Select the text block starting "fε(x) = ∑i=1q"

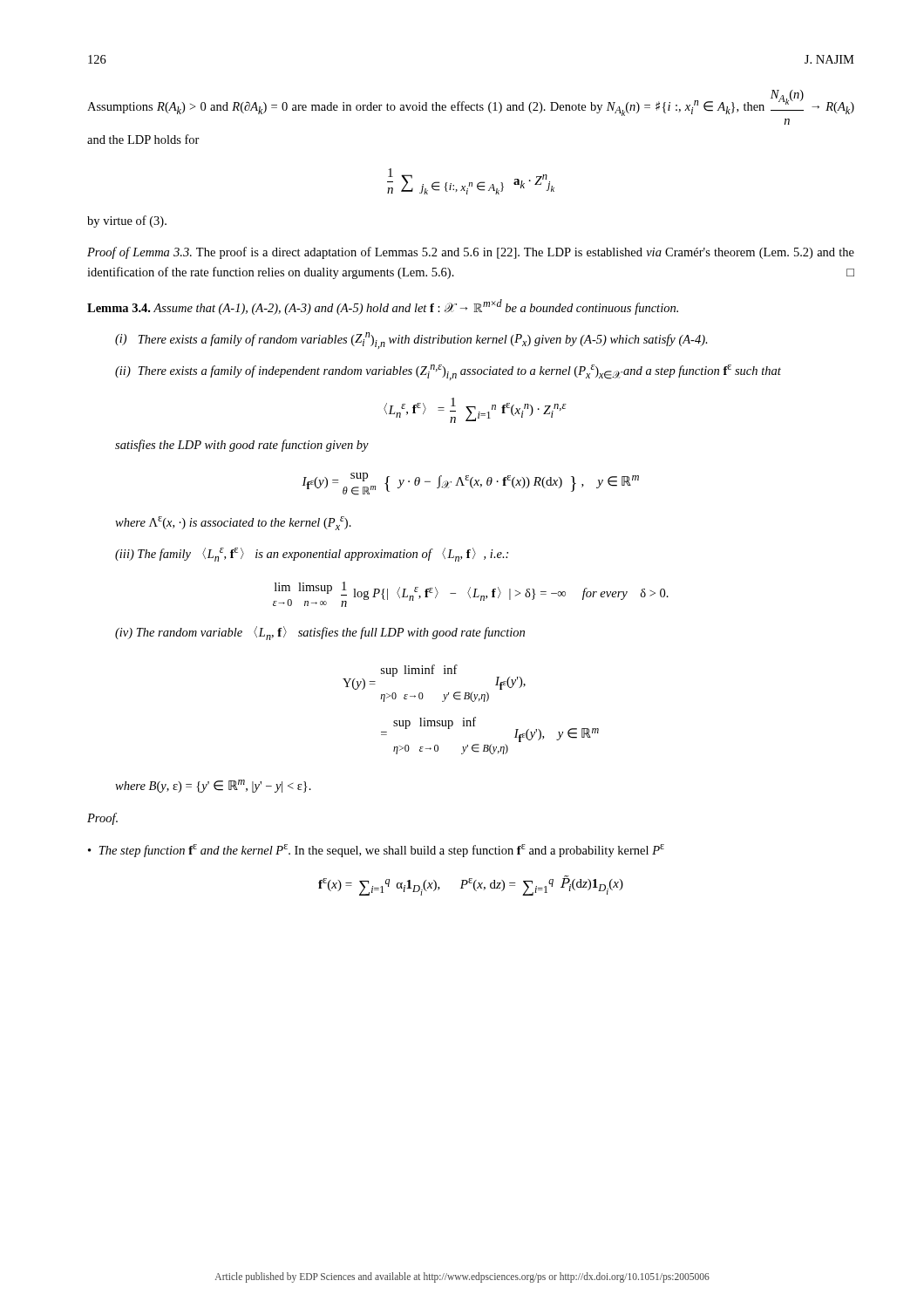pos(471,886)
